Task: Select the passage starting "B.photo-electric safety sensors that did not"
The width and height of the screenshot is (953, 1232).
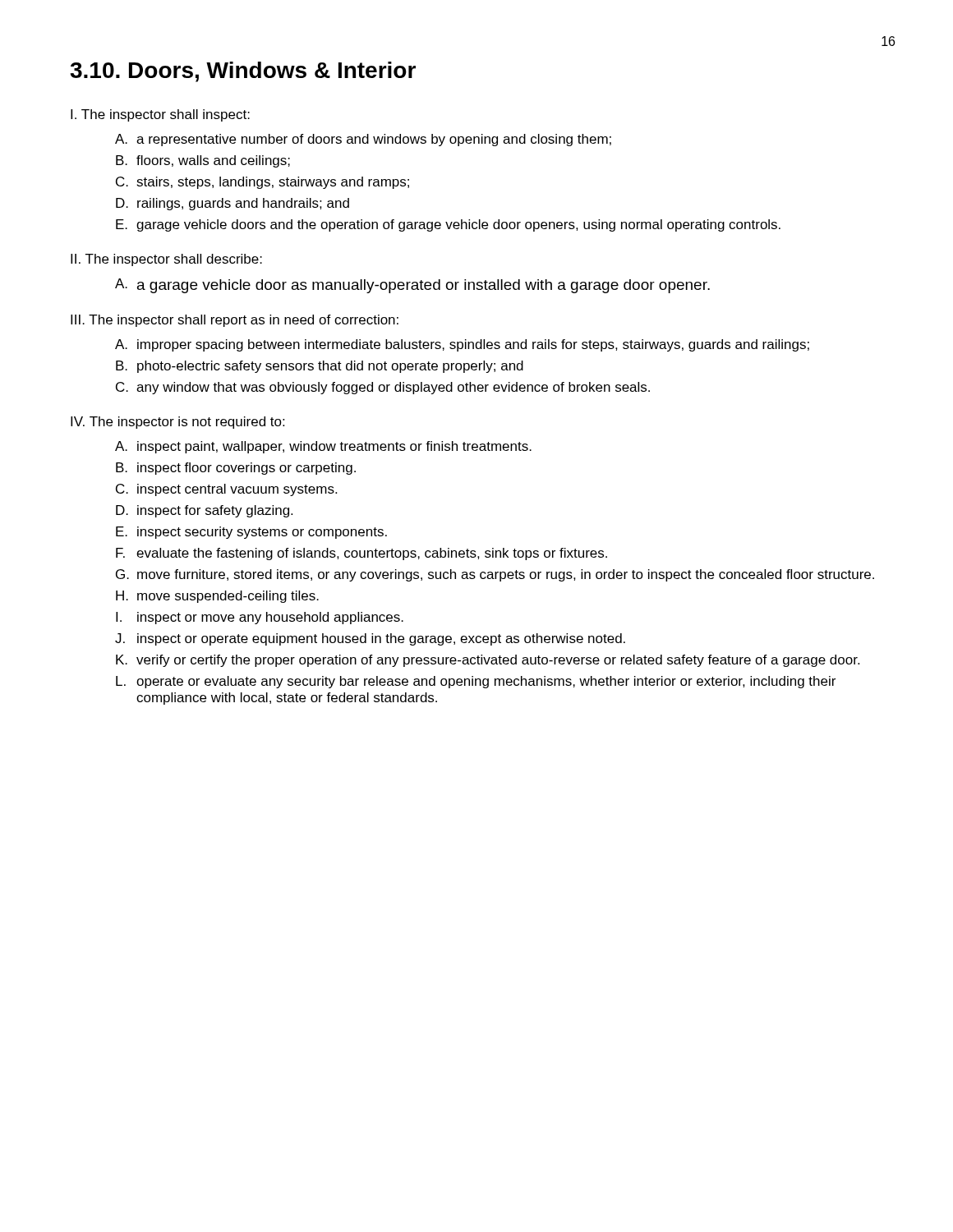Action: coord(499,366)
